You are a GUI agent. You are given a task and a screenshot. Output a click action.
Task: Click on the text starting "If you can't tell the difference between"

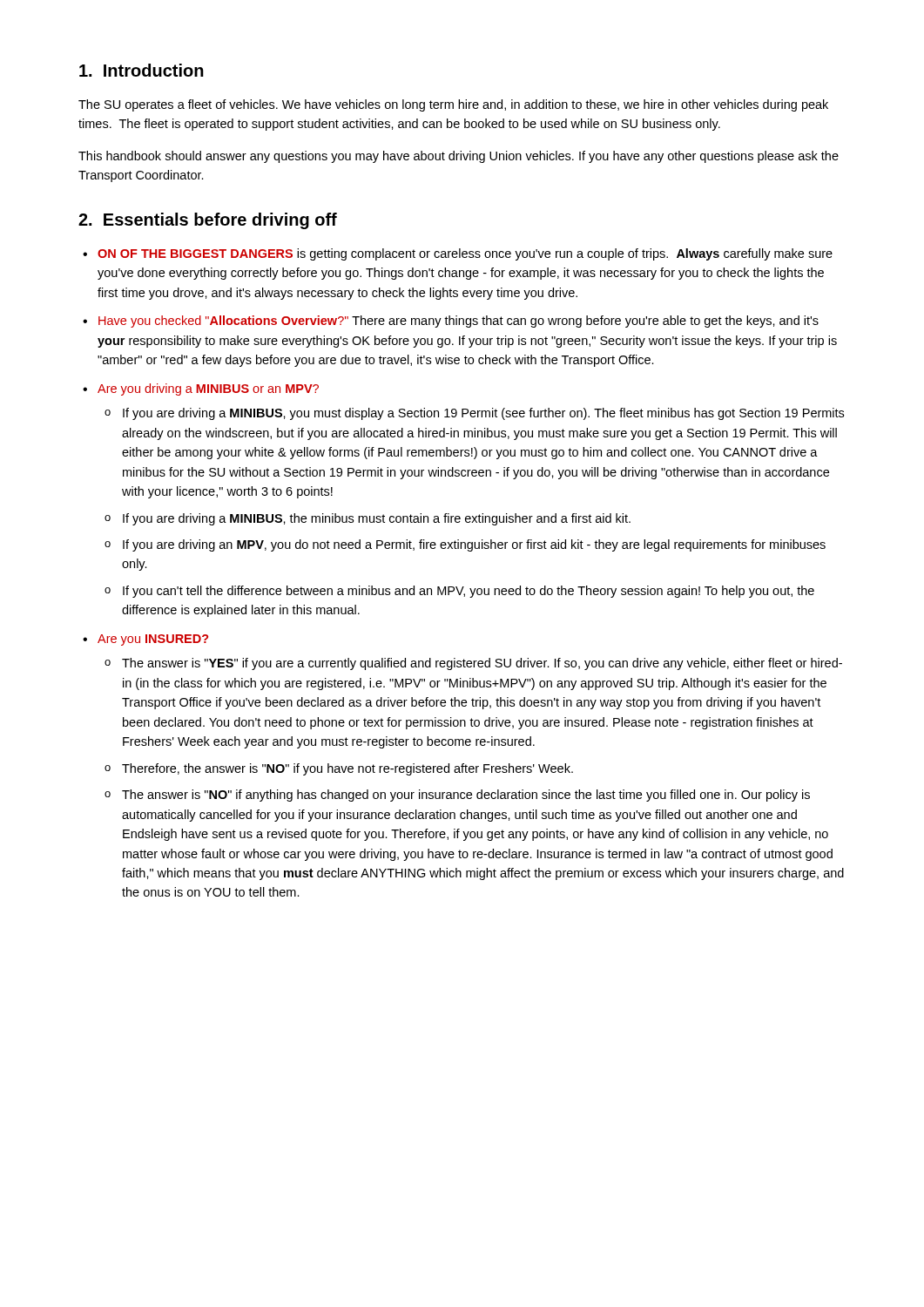468,600
